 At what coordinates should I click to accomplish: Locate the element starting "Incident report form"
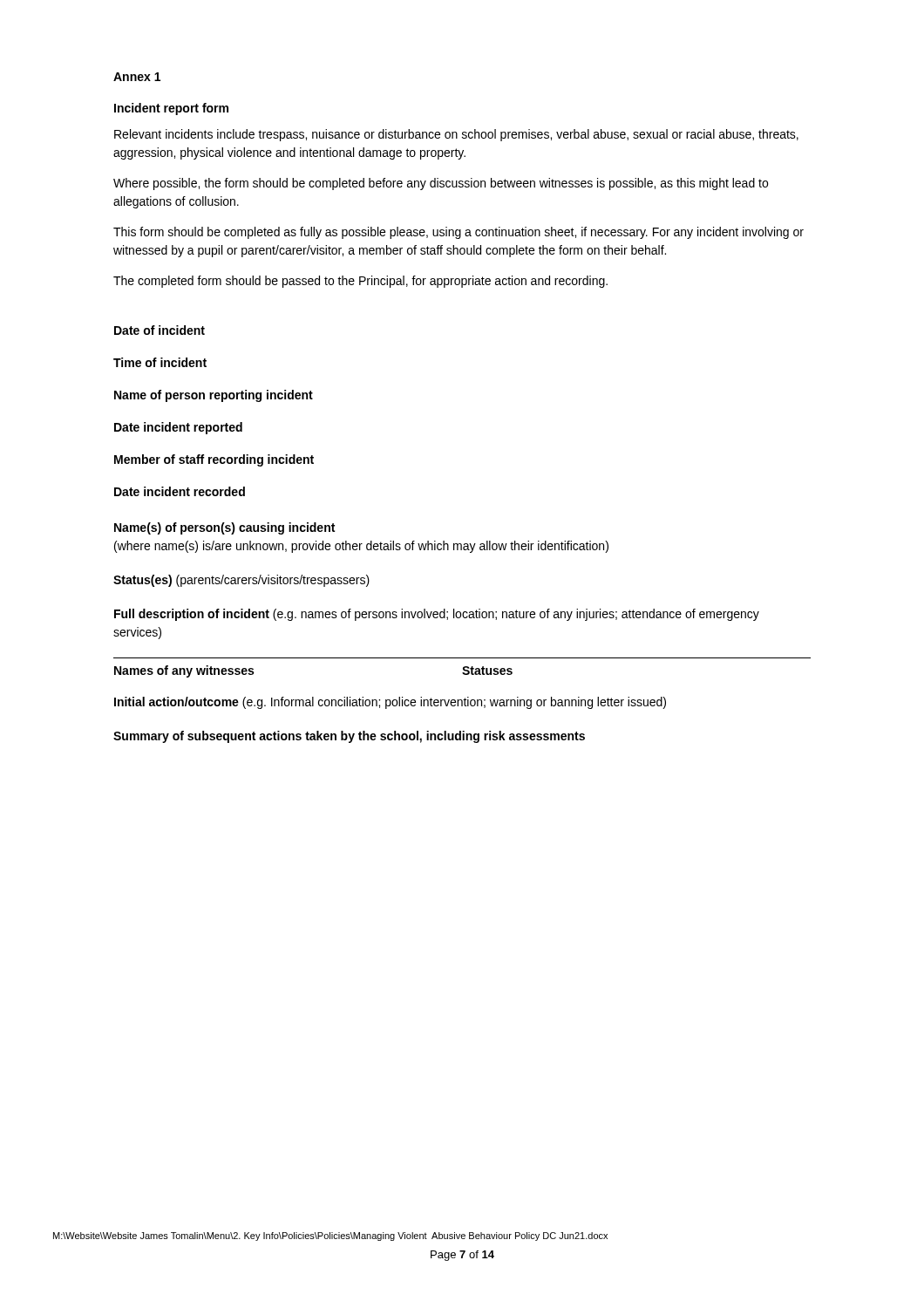[171, 108]
